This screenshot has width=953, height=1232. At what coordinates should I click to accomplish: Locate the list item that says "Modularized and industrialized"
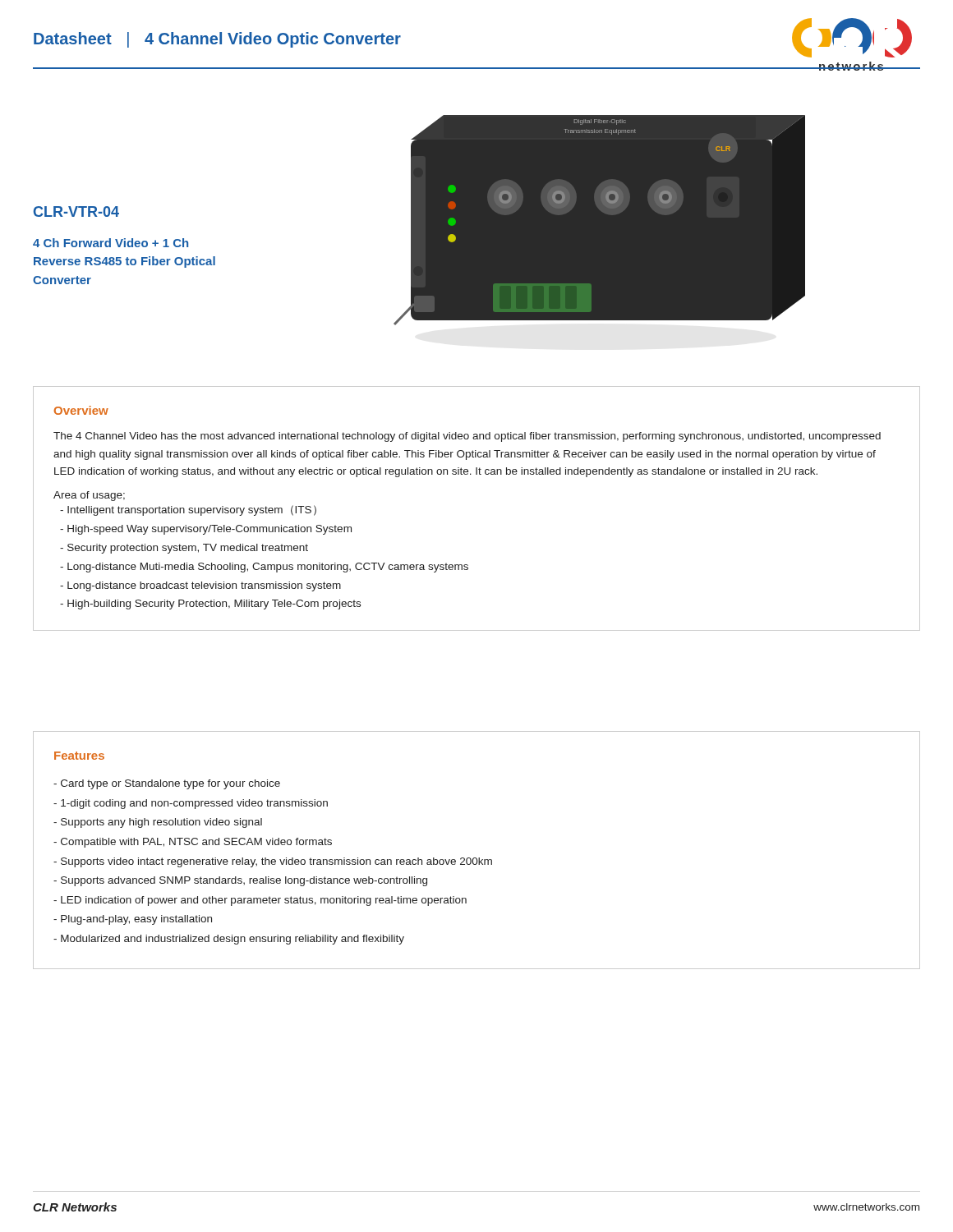(229, 938)
